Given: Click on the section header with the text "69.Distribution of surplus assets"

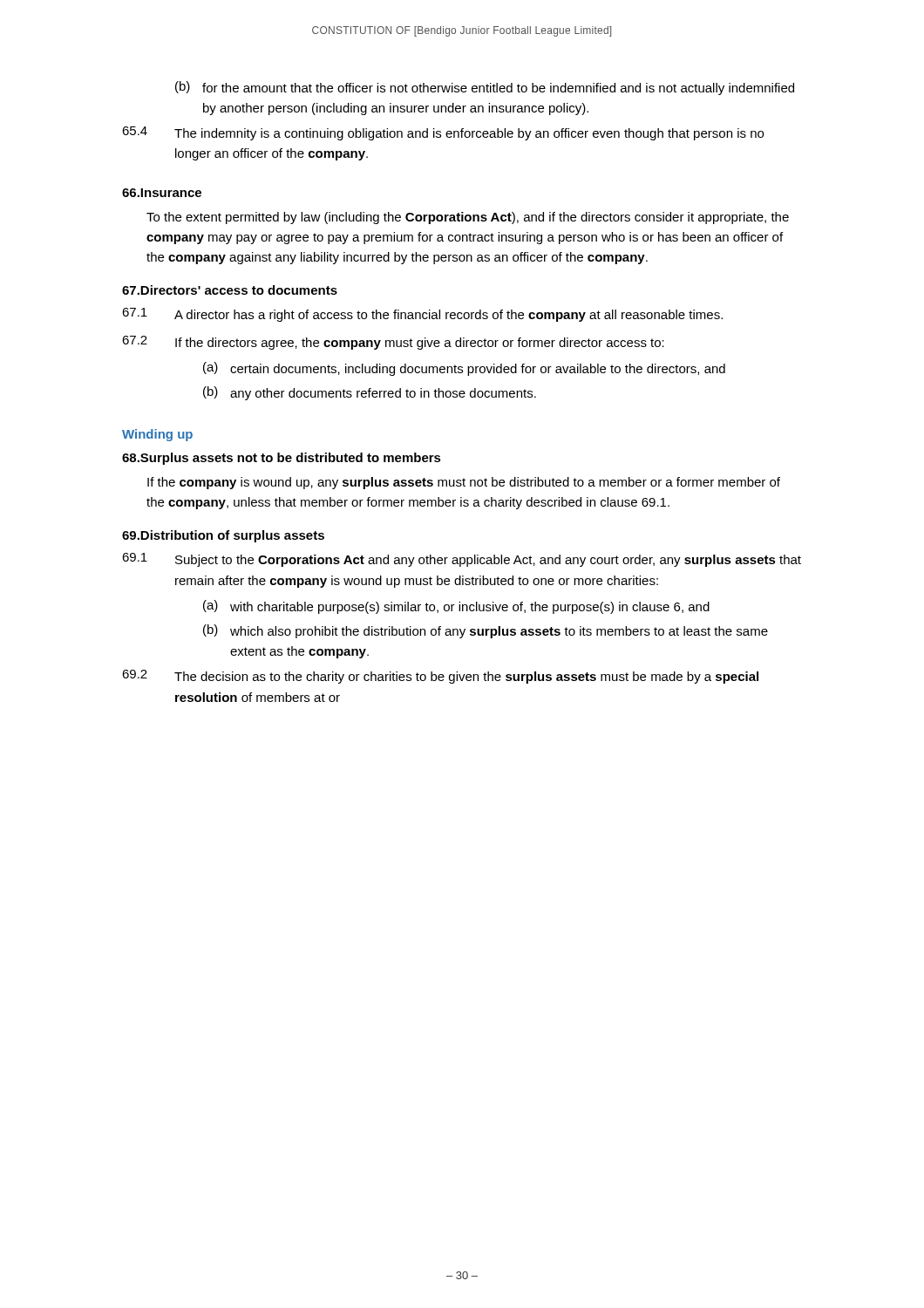Looking at the screenshot, I should [223, 535].
